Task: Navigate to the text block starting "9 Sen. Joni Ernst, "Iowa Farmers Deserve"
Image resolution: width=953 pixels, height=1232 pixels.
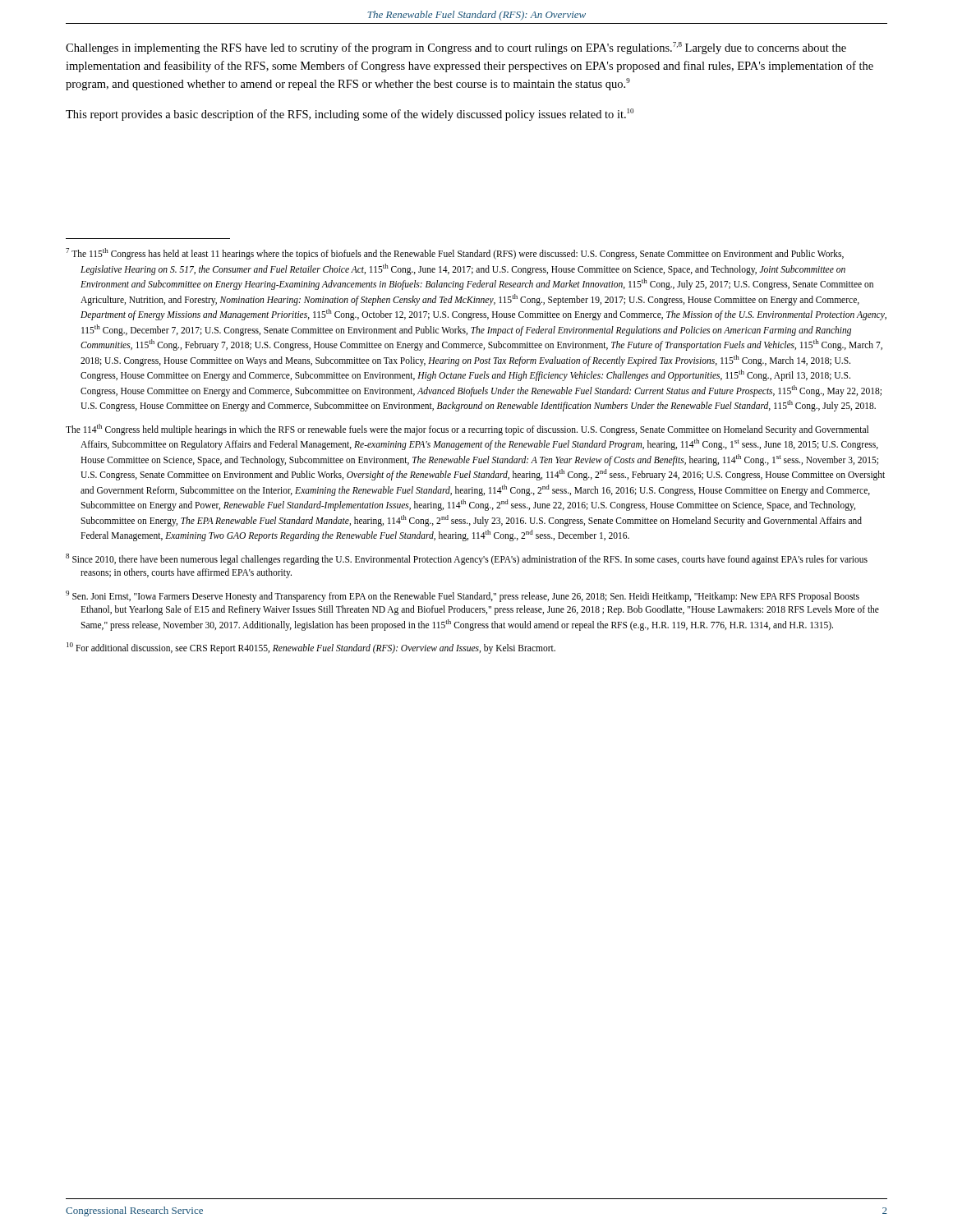Action: tap(472, 609)
